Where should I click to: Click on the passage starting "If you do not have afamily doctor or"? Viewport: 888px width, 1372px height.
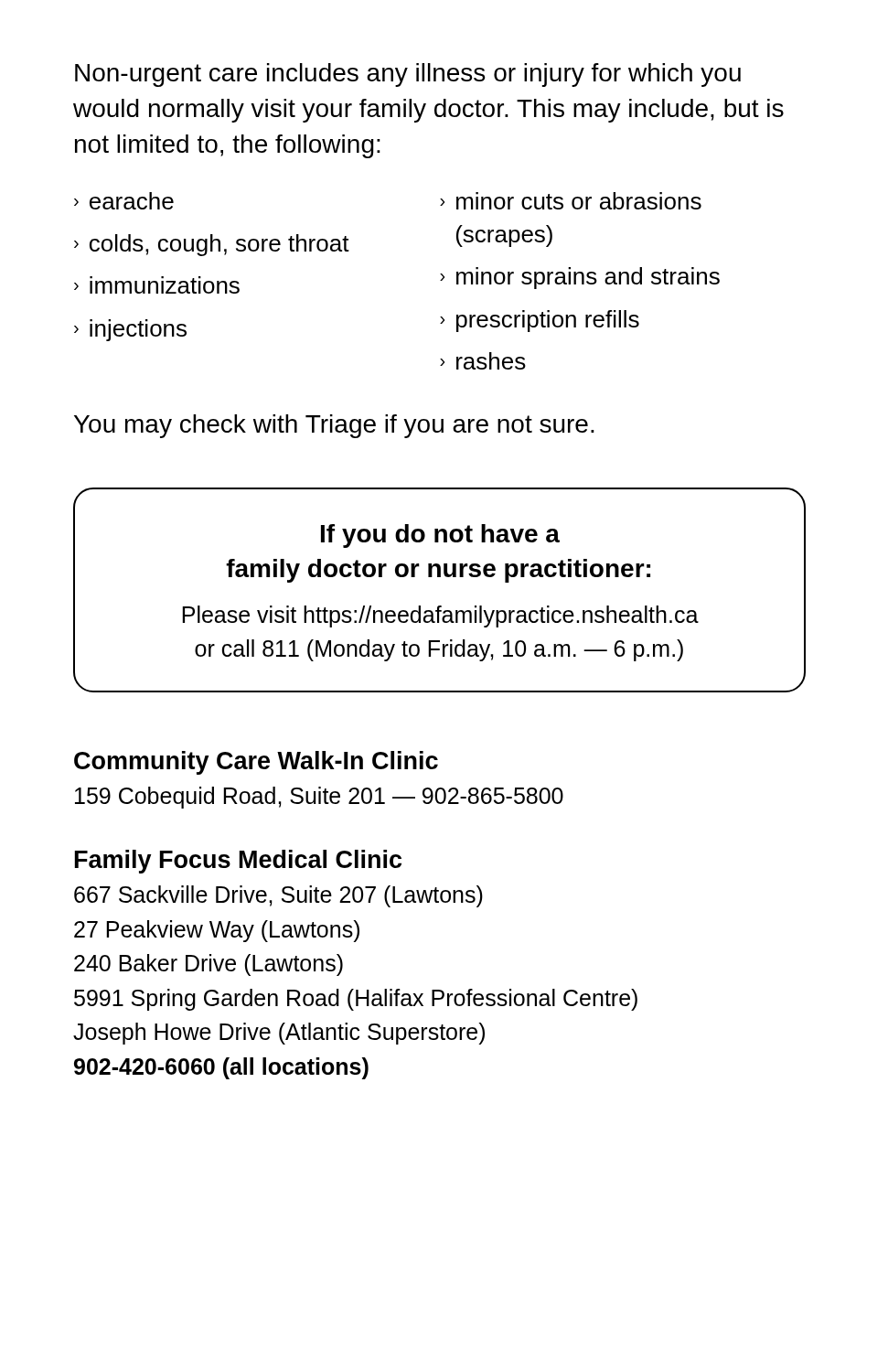click(x=440, y=536)
